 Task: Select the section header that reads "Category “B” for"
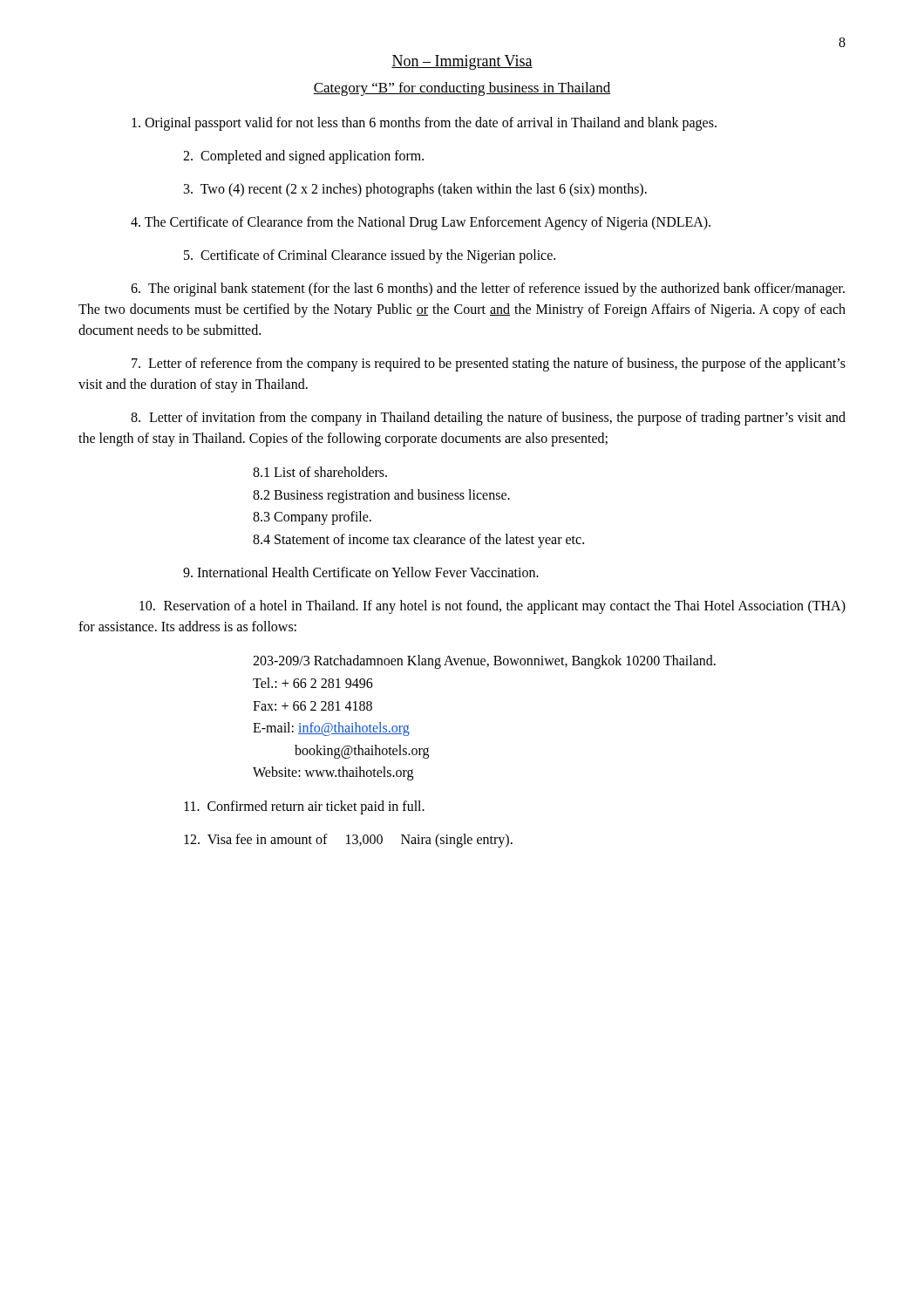point(462,88)
